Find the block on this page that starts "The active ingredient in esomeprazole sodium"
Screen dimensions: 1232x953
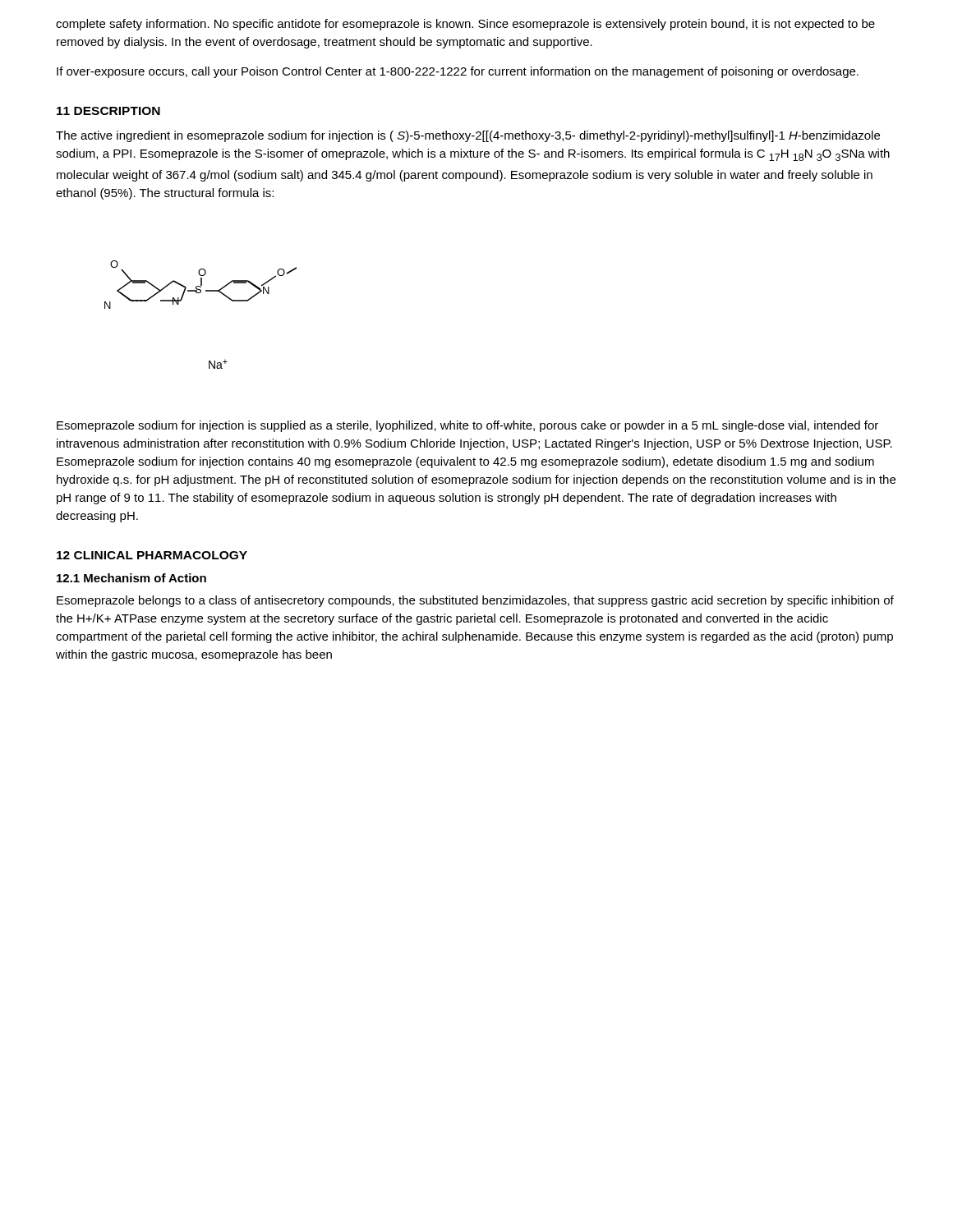pyautogui.click(x=473, y=164)
